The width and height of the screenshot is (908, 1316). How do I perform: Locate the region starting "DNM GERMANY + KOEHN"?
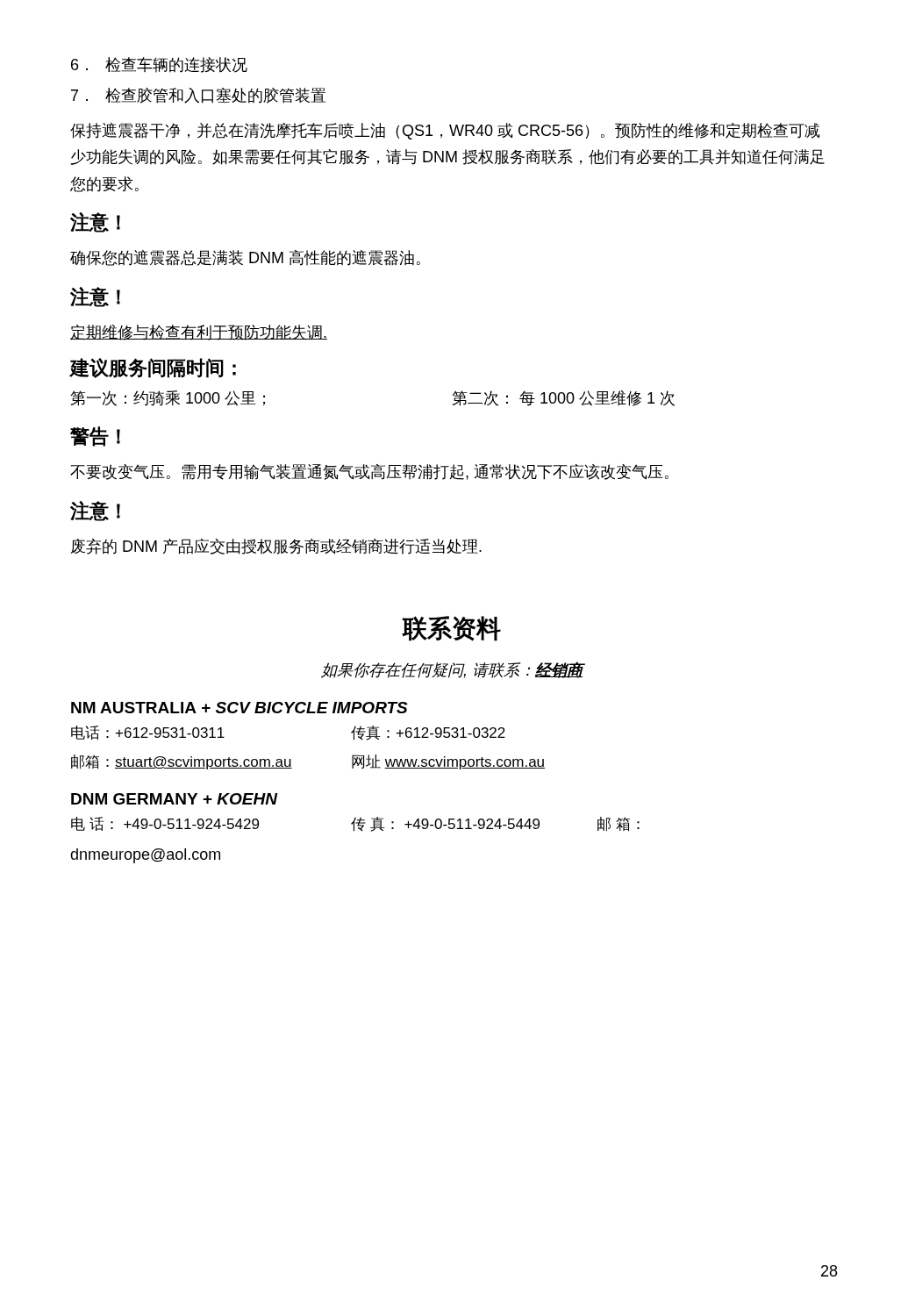point(174,799)
